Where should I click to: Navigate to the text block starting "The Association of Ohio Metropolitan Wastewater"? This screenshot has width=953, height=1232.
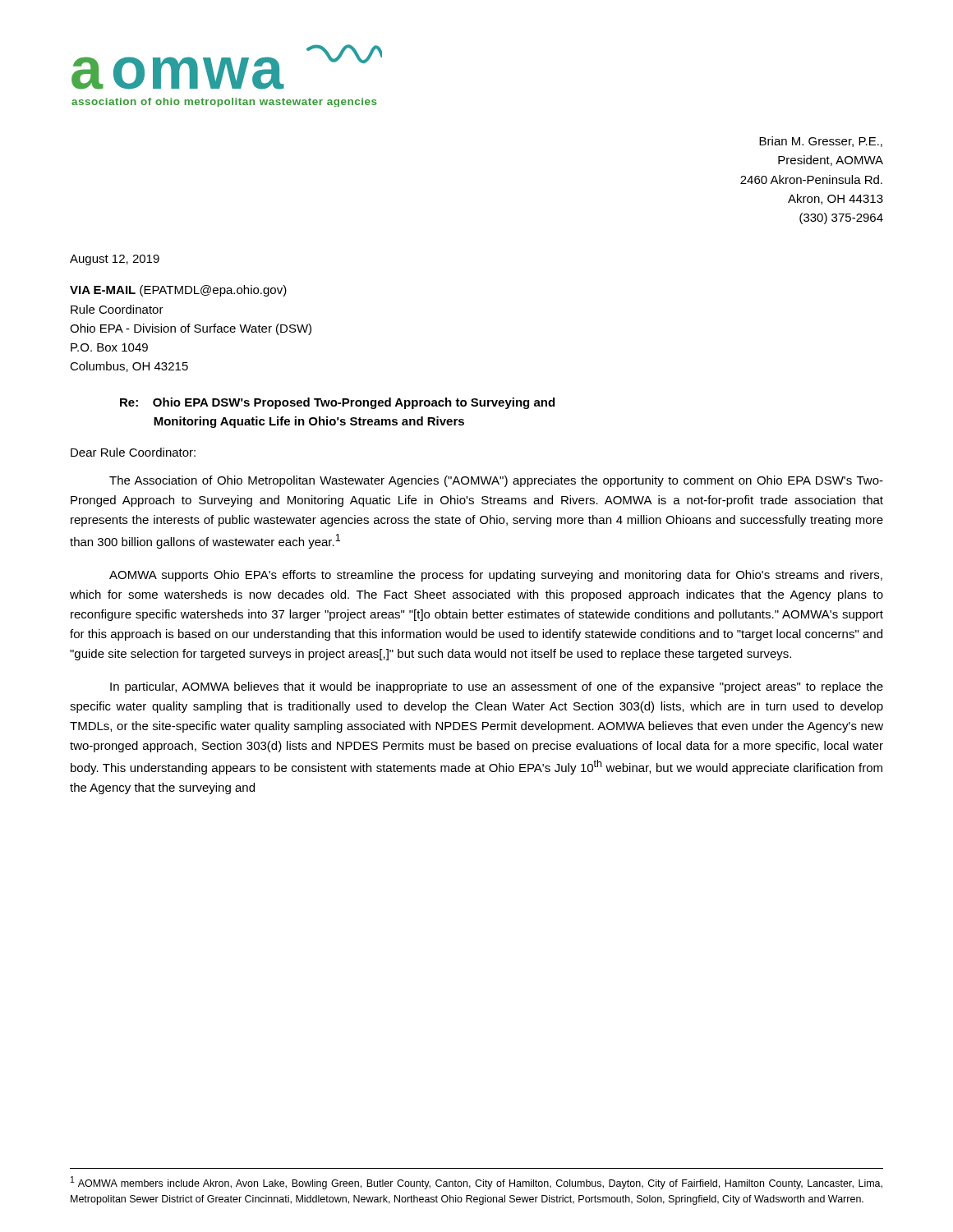point(476,511)
